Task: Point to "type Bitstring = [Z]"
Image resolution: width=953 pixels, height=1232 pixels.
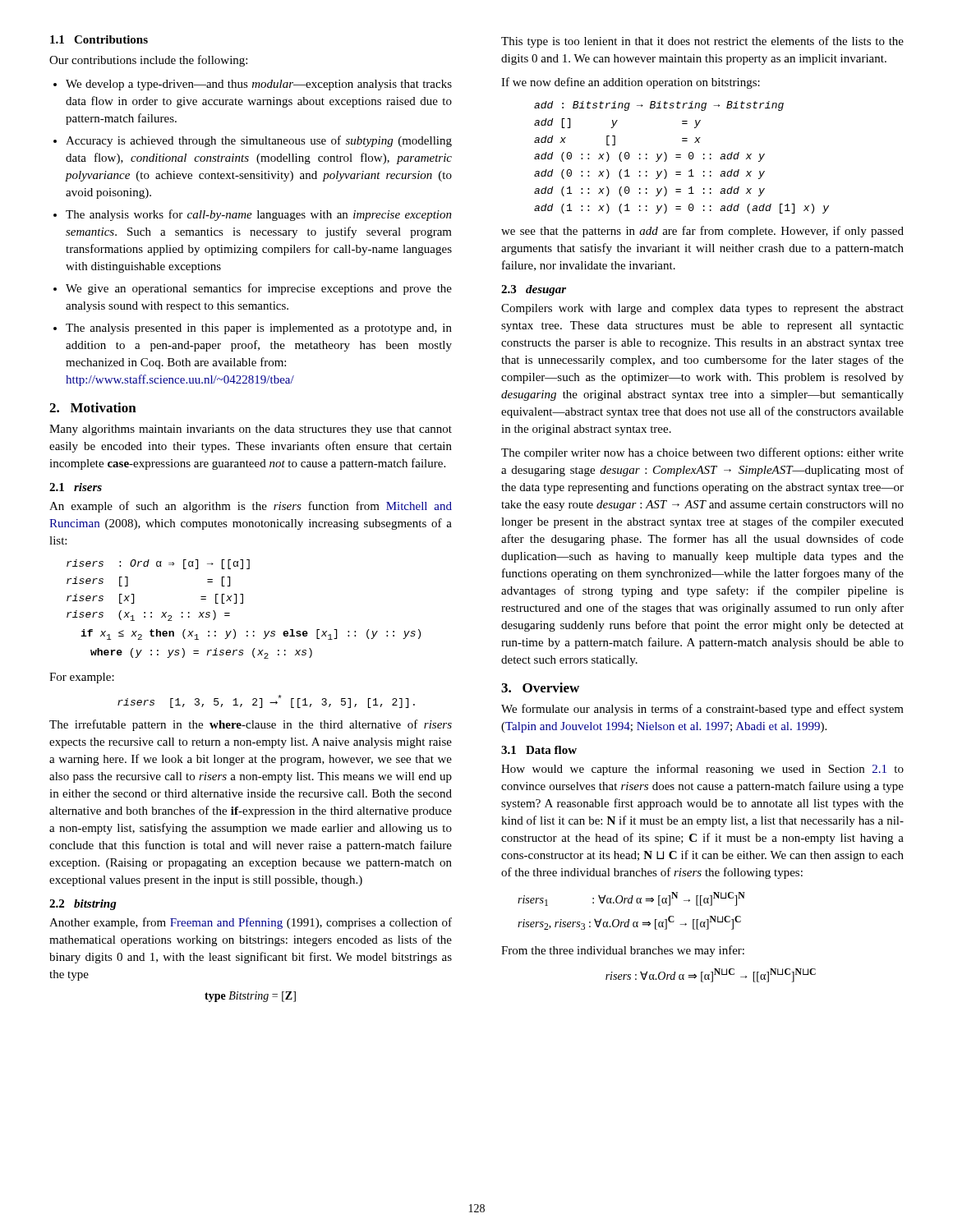Action: pos(251,996)
